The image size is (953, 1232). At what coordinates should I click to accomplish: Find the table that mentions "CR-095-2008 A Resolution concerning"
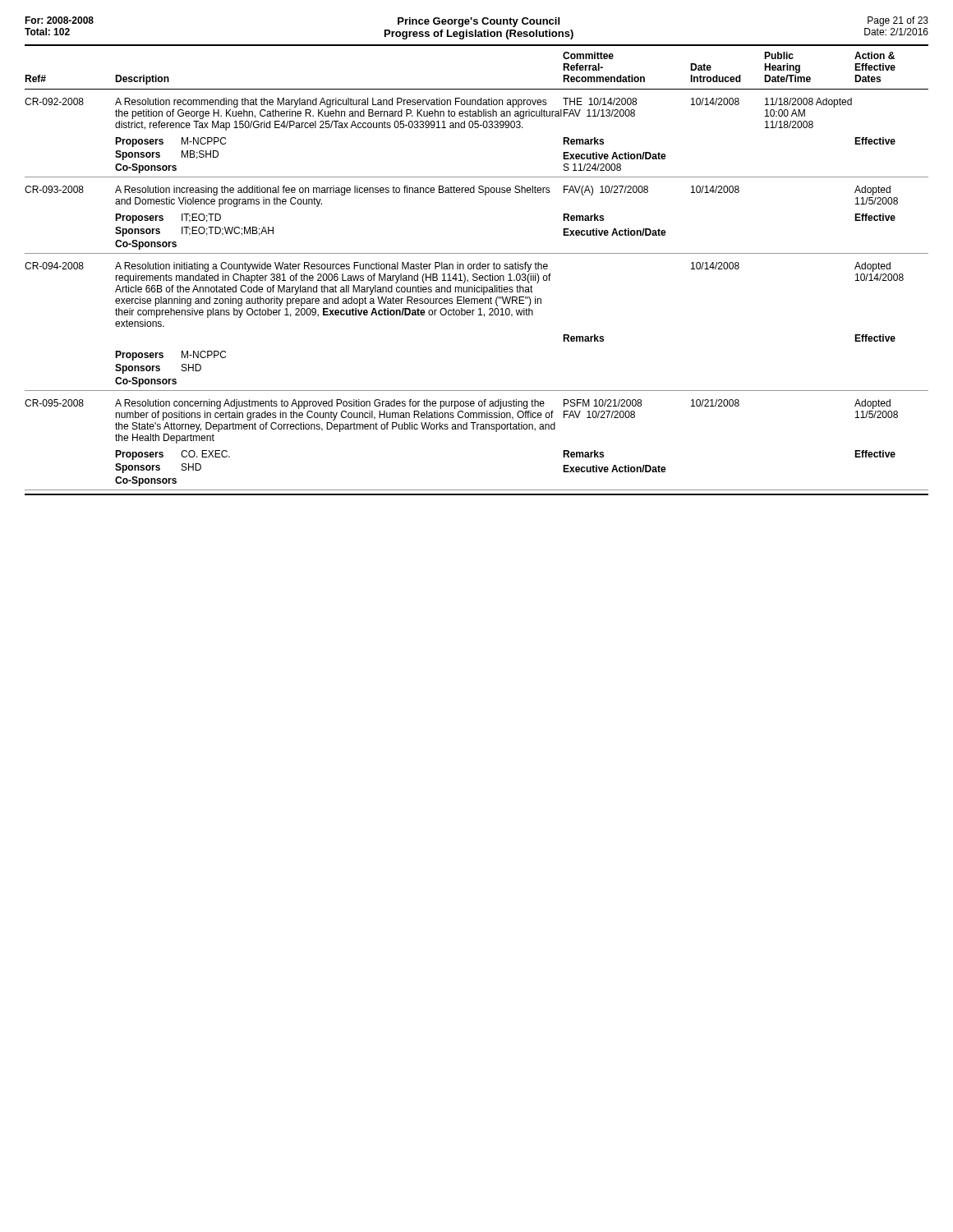tap(476, 441)
